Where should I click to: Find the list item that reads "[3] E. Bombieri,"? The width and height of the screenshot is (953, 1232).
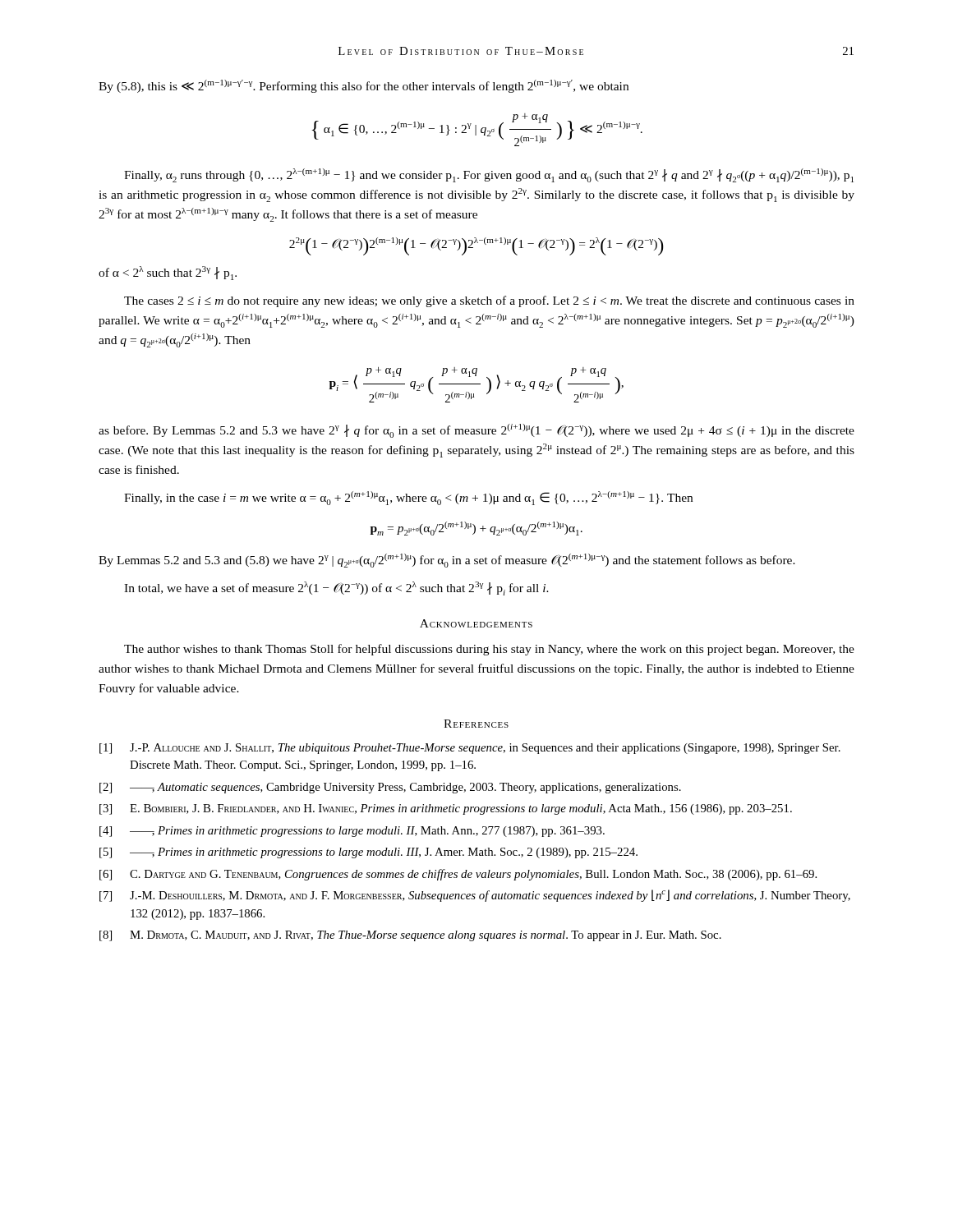[x=476, y=809]
